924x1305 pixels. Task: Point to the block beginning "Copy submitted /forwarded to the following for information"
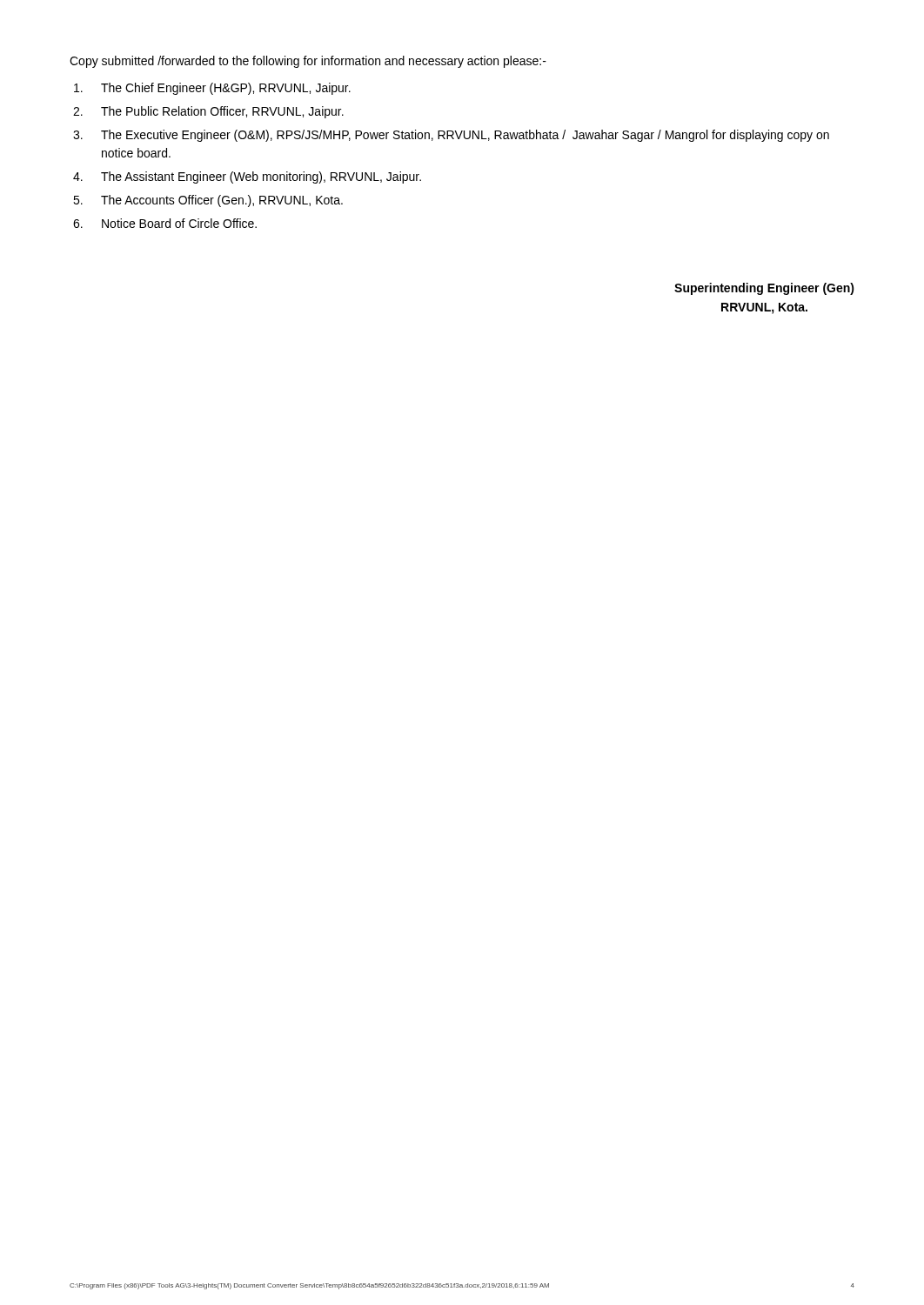click(308, 61)
